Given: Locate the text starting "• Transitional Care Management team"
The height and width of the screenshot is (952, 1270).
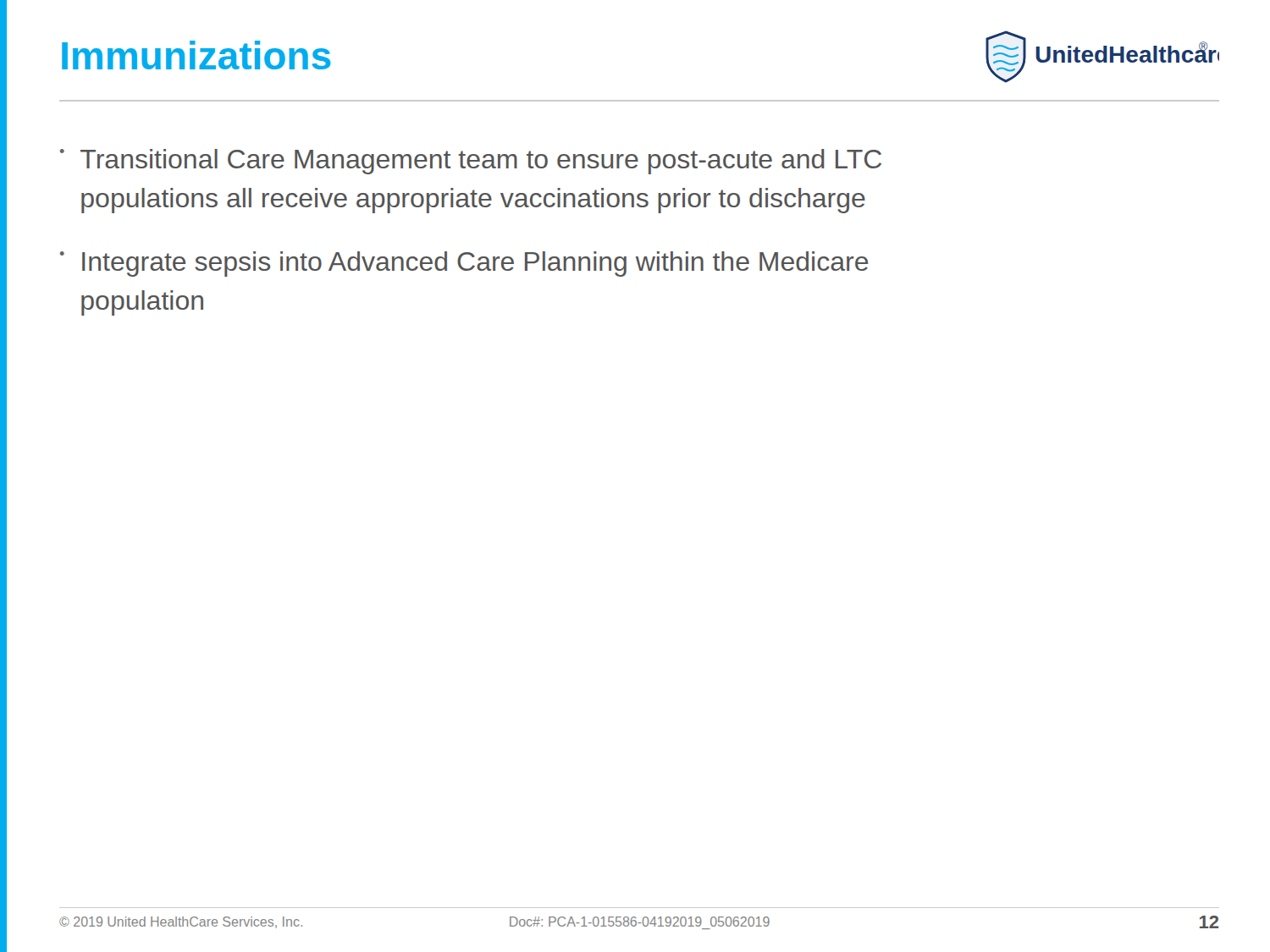Looking at the screenshot, I should [x=471, y=179].
